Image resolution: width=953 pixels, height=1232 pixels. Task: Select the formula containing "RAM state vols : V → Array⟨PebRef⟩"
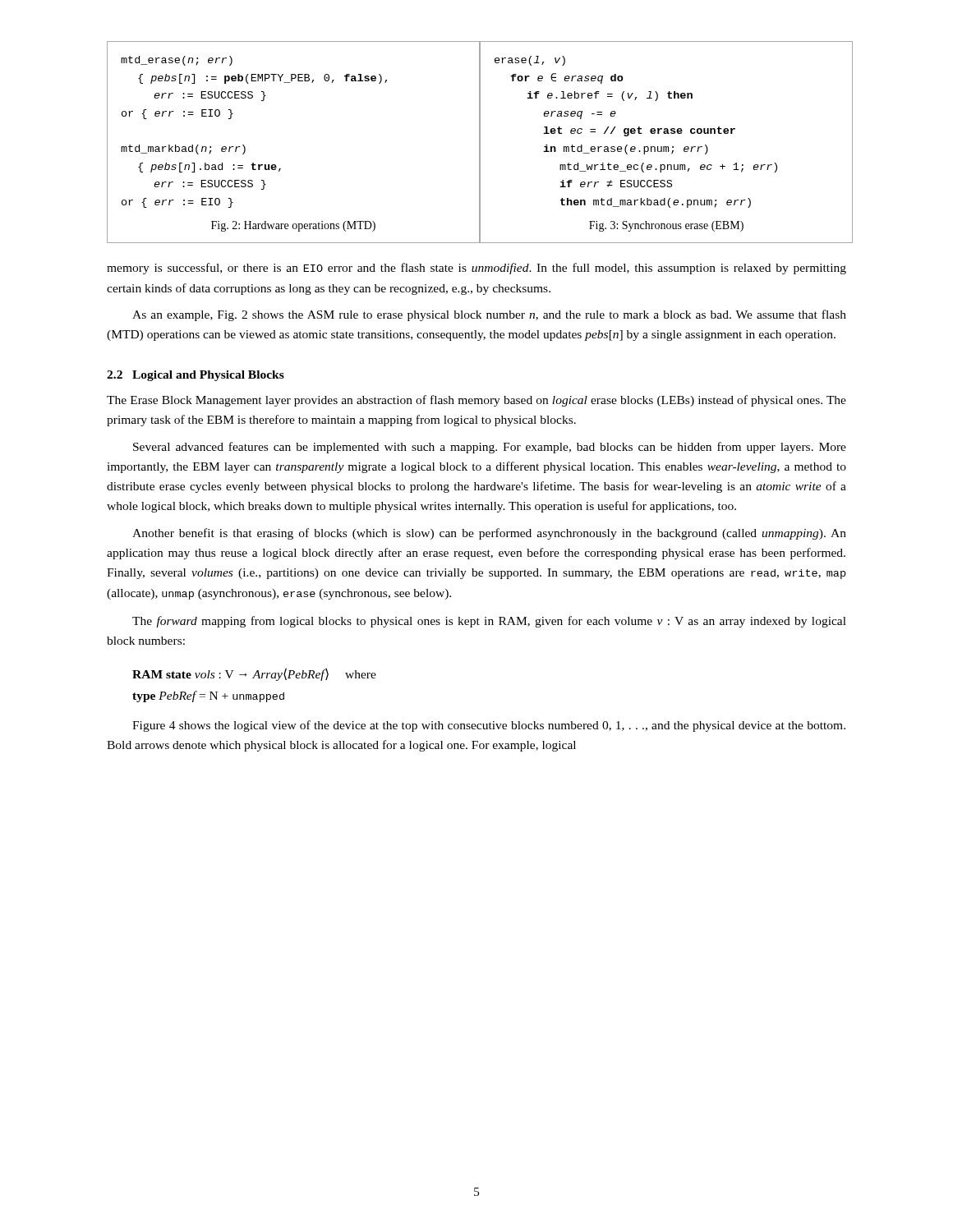point(254,685)
